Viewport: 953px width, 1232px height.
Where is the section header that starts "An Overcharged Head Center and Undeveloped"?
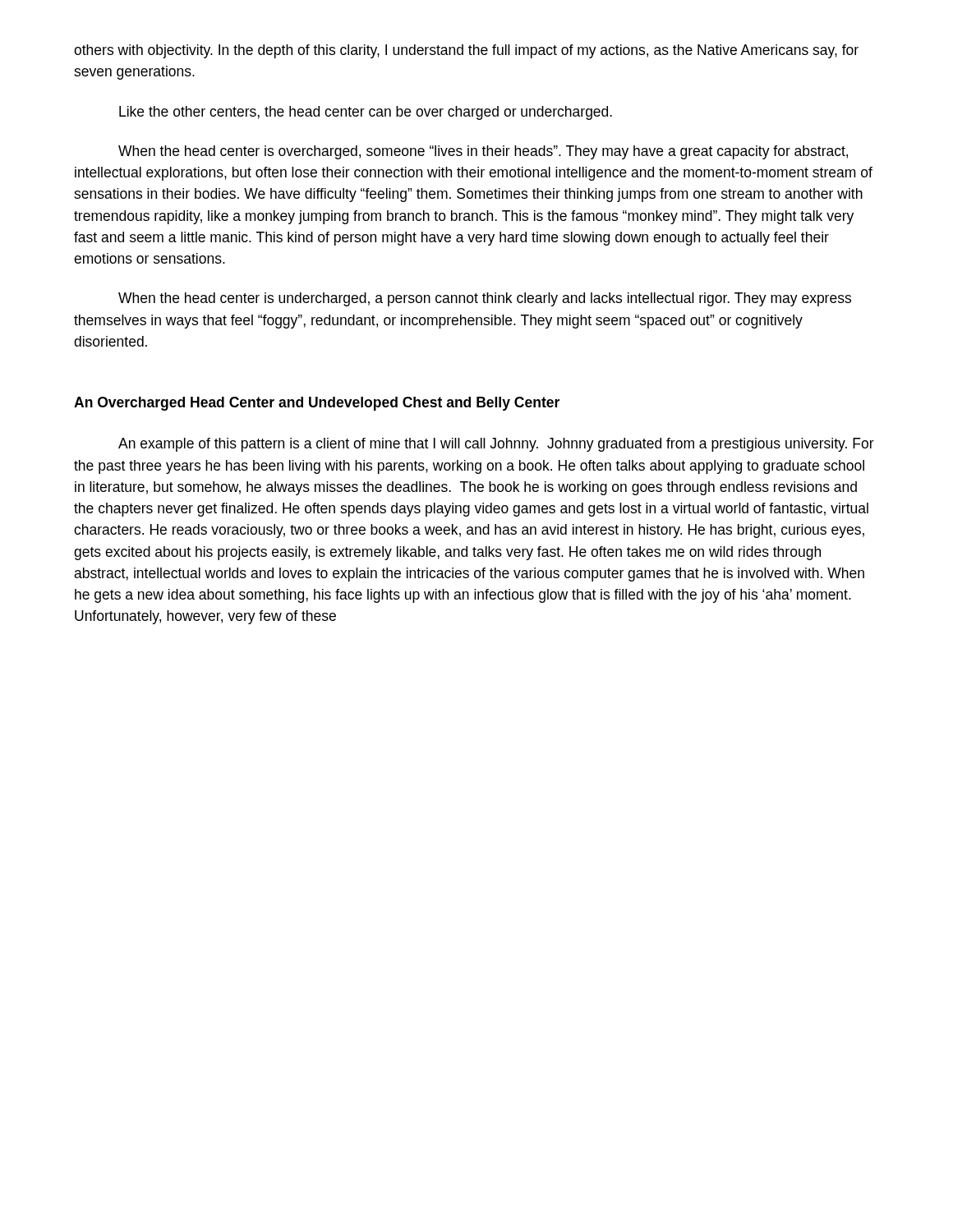click(x=317, y=402)
